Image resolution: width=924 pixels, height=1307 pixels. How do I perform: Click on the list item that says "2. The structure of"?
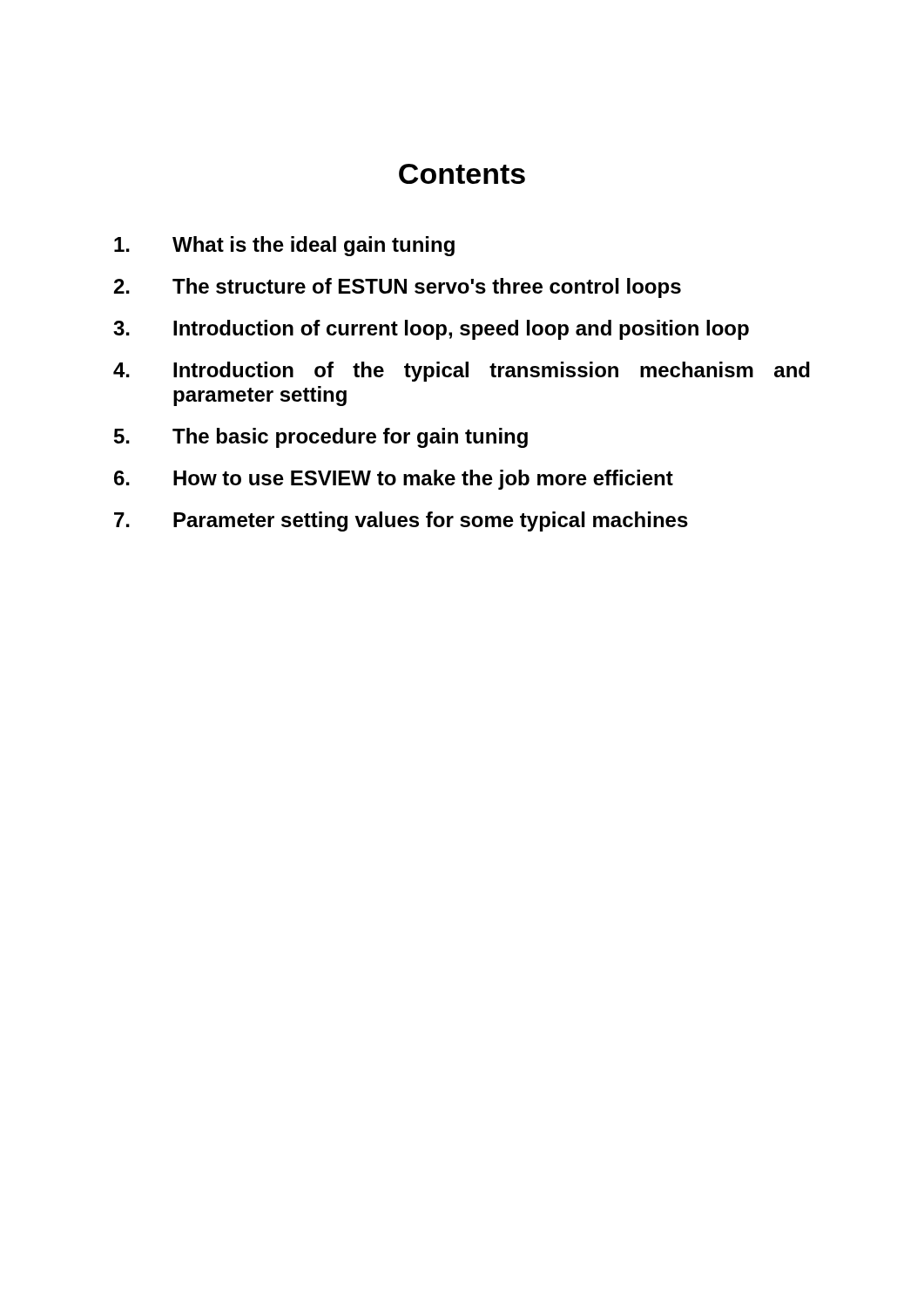(x=462, y=287)
